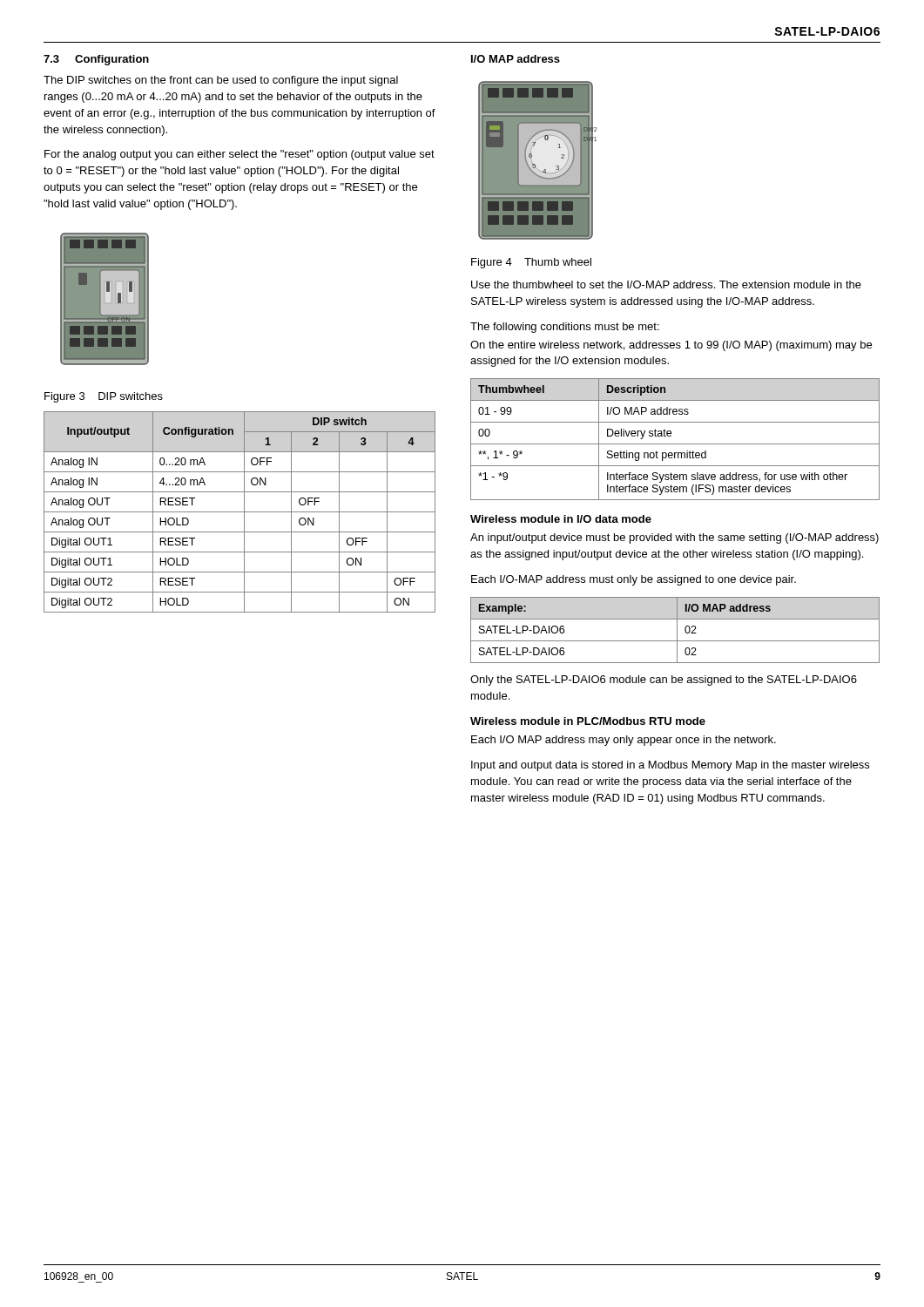
Task: Navigate to the text starting "An input/output device must be provided with the"
Action: tap(675, 559)
